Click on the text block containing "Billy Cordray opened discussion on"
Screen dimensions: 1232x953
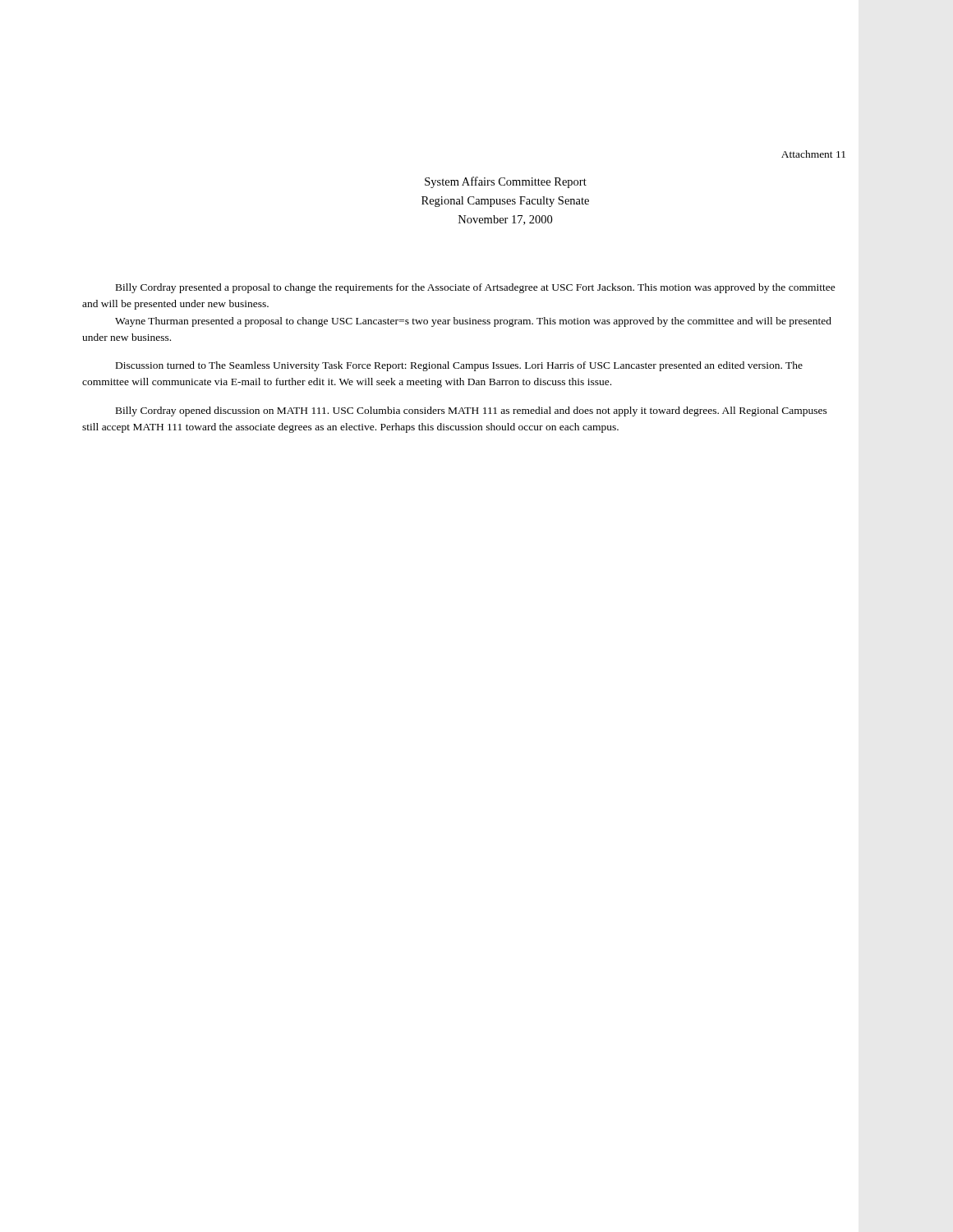(455, 418)
